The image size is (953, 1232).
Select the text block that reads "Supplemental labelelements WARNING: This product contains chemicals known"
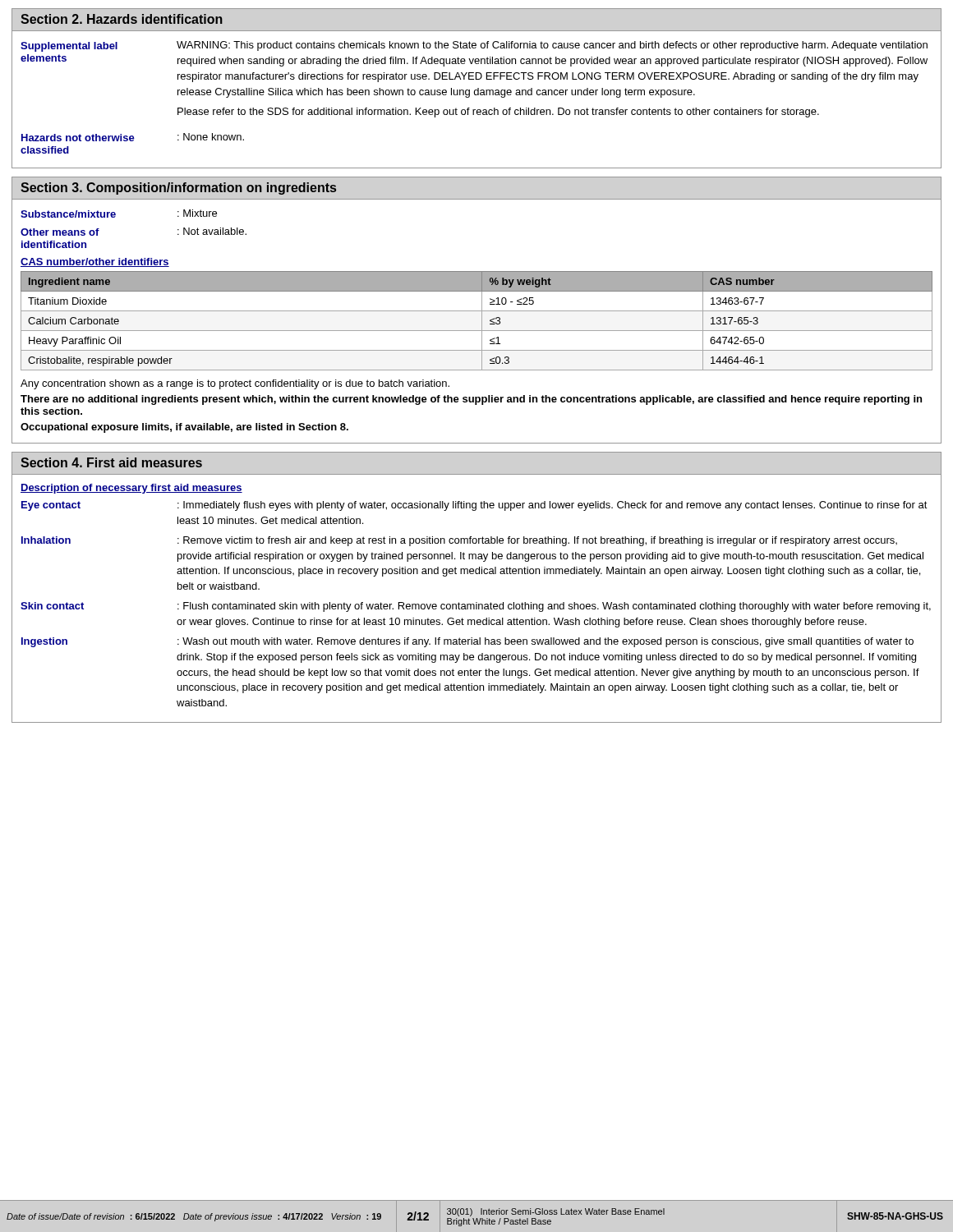[x=476, y=81]
